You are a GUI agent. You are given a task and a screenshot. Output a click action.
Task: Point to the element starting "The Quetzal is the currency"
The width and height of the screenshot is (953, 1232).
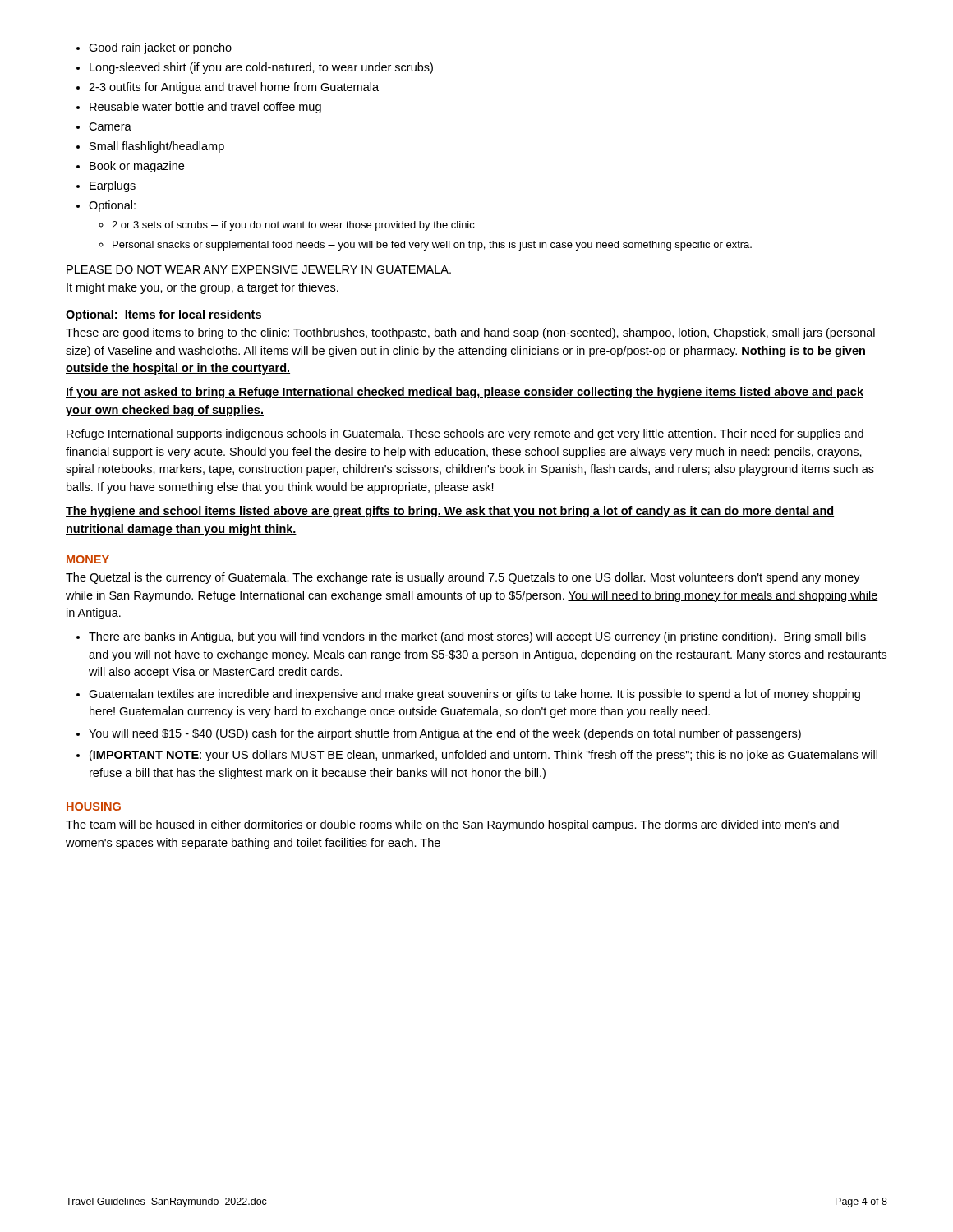[476, 596]
